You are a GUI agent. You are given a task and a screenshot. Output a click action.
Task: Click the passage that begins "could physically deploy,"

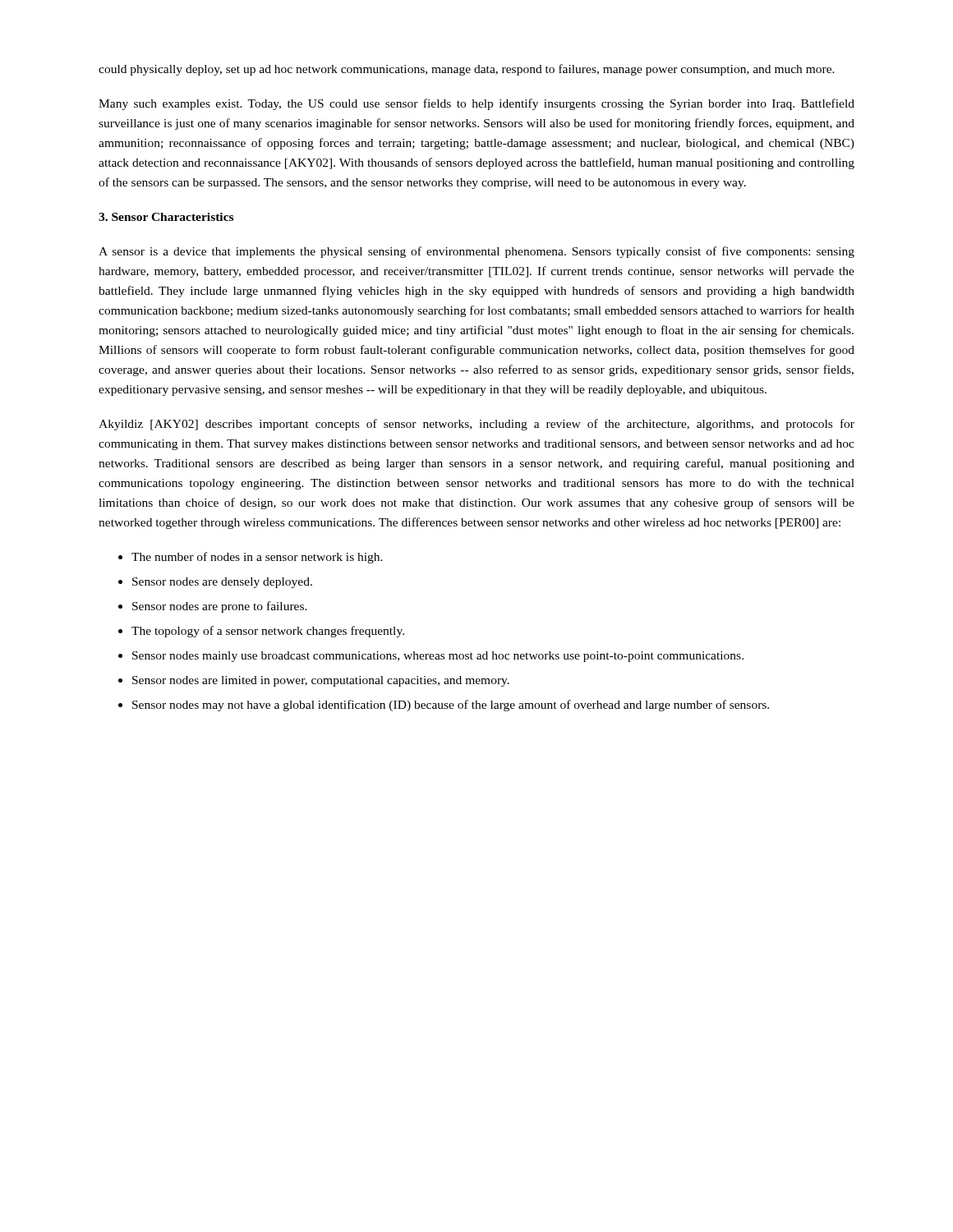tap(476, 69)
